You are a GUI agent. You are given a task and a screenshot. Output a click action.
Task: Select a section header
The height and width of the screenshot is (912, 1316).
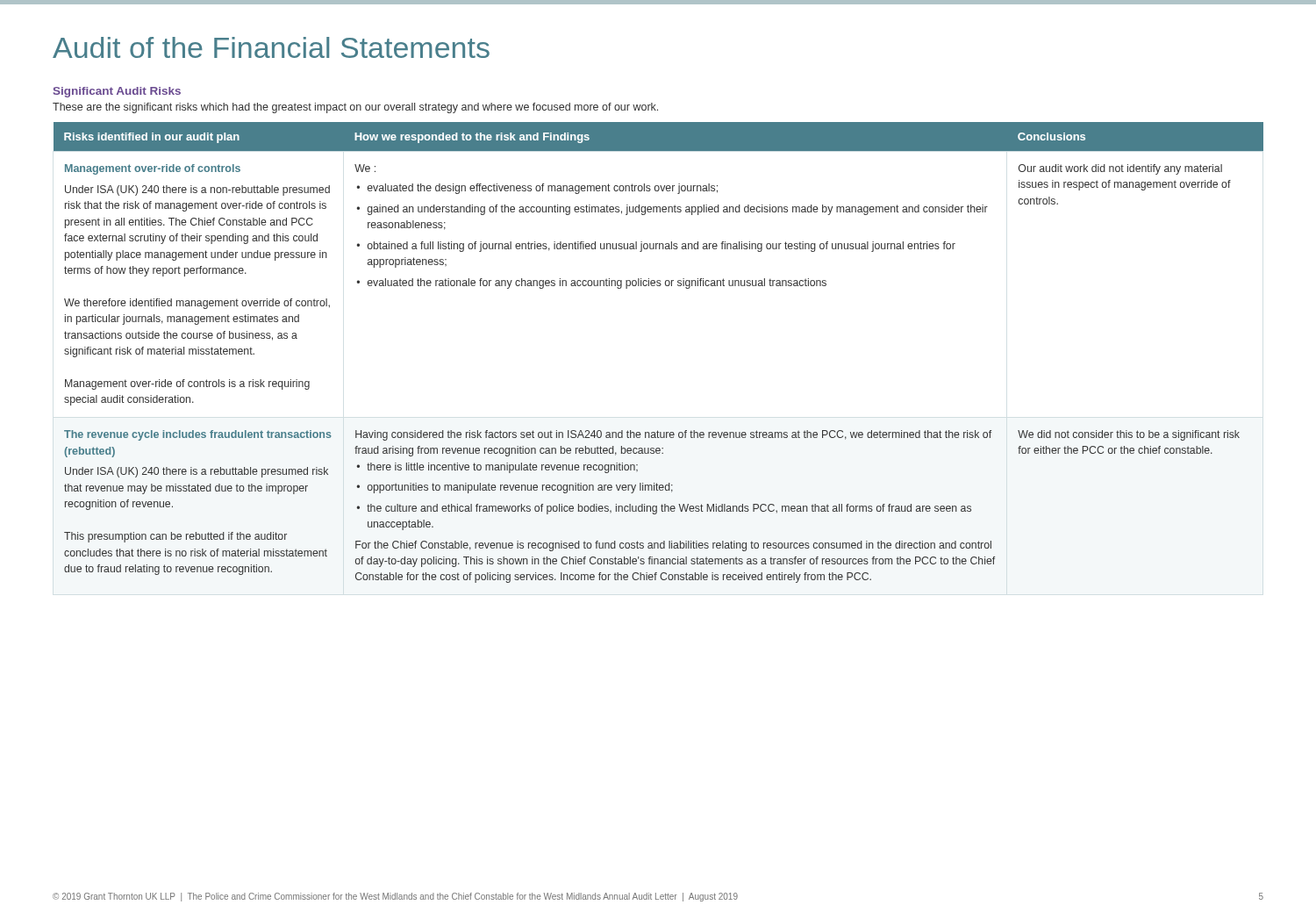(658, 91)
